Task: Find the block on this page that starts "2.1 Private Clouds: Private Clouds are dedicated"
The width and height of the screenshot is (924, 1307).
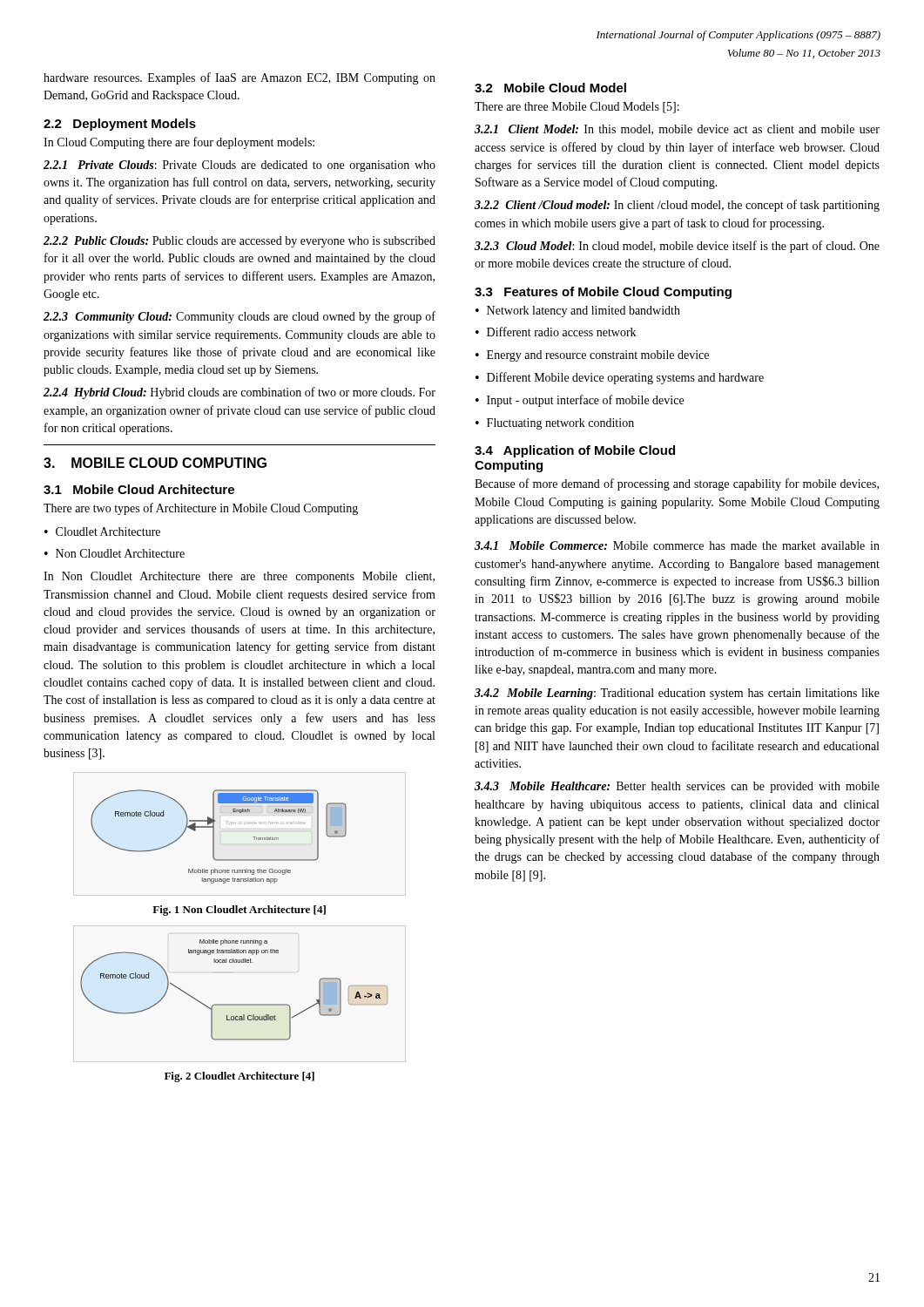Action: (240, 192)
